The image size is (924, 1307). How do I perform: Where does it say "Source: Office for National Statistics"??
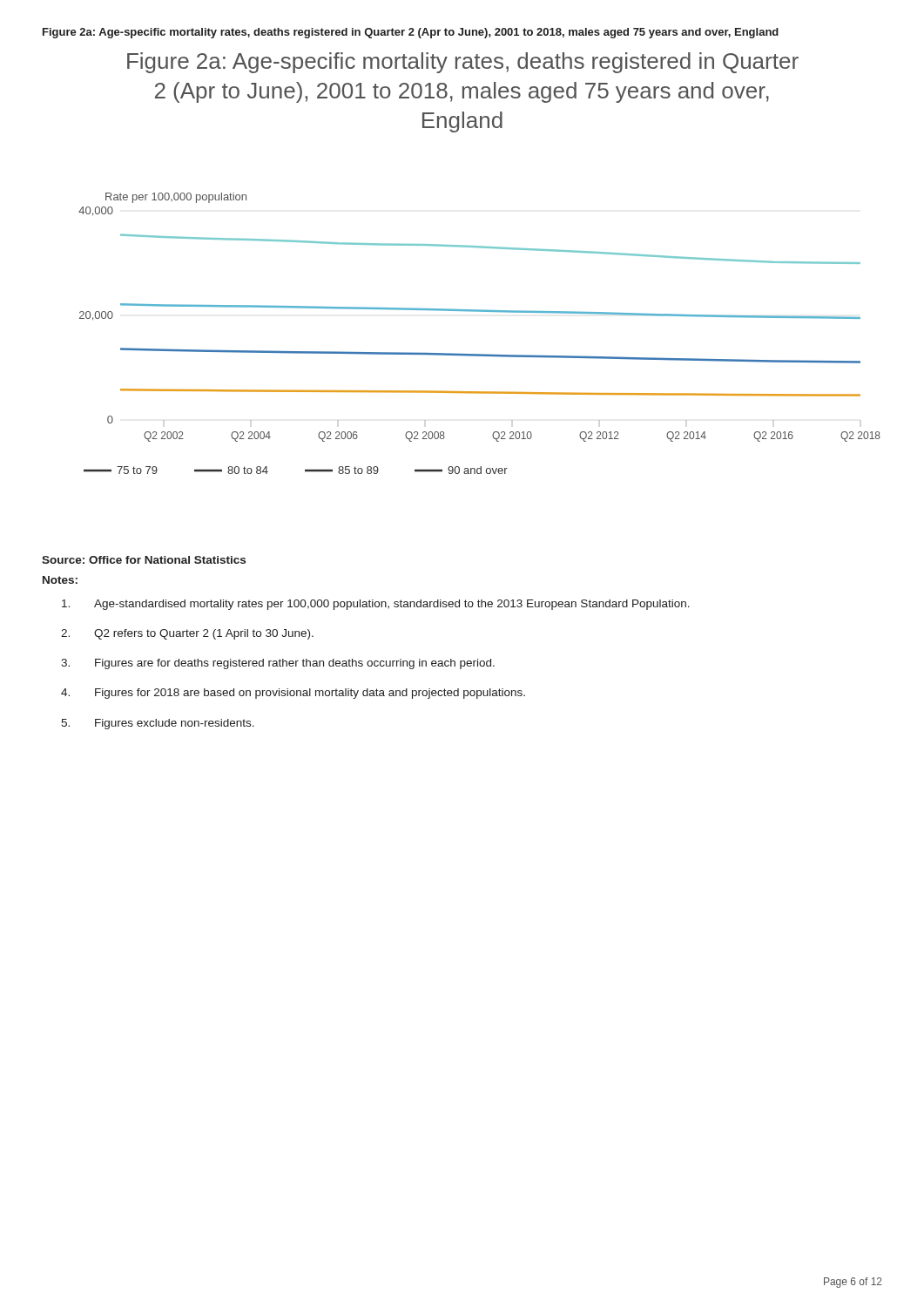coord(144,560)
